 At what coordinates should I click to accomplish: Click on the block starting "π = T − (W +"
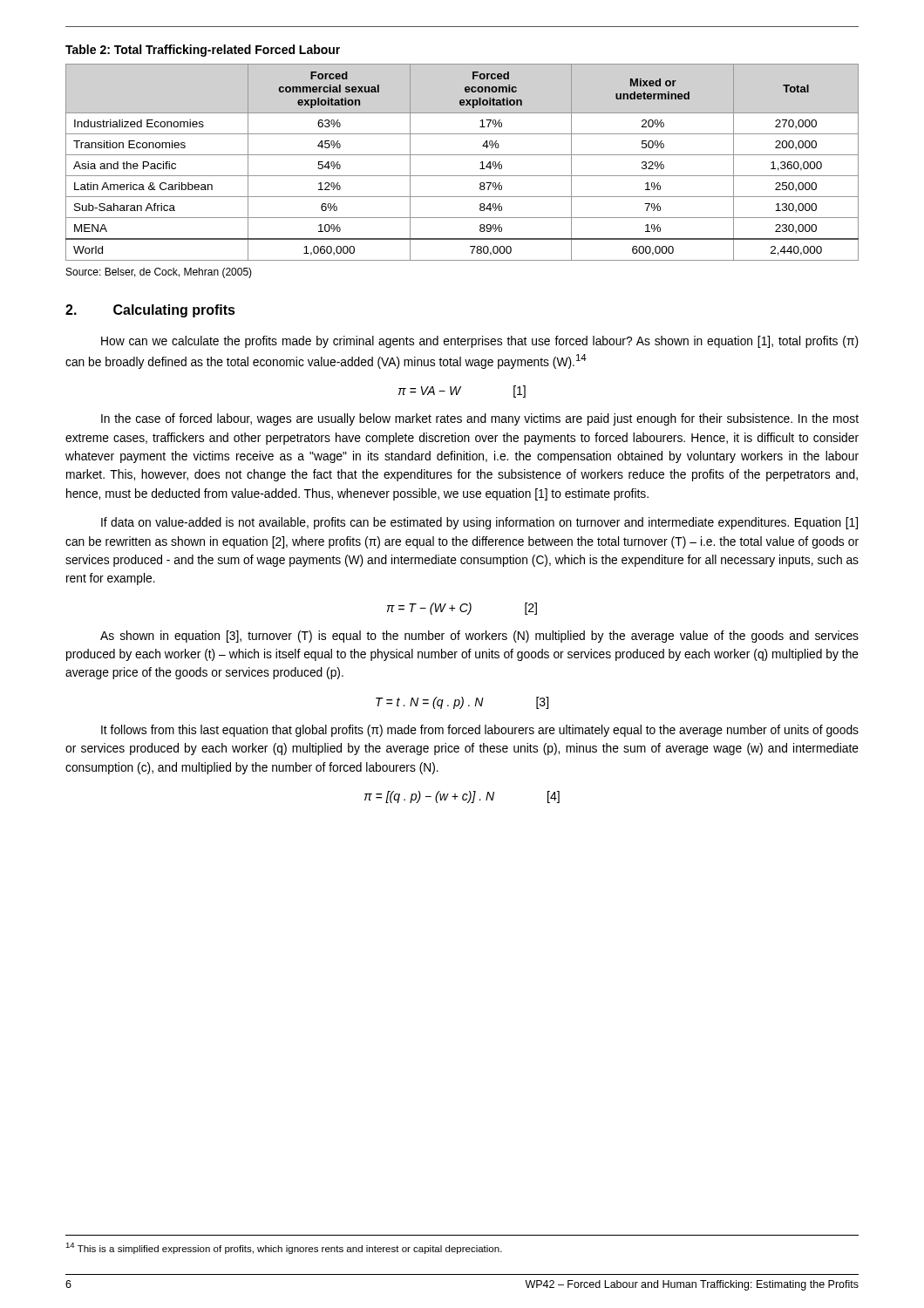tap(462, 608)
